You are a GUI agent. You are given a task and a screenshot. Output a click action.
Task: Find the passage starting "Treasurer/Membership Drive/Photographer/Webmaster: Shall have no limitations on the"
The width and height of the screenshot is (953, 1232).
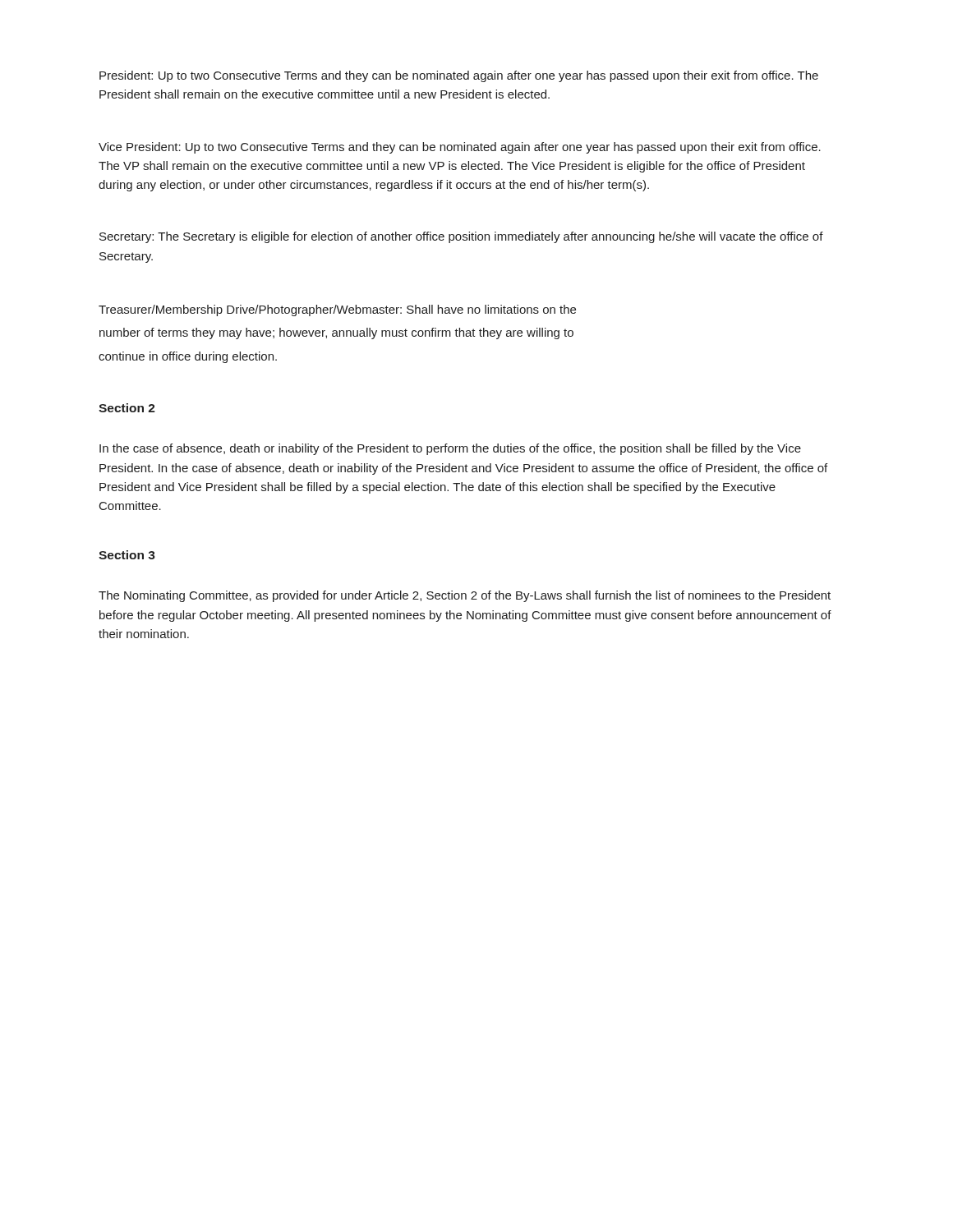338,332
